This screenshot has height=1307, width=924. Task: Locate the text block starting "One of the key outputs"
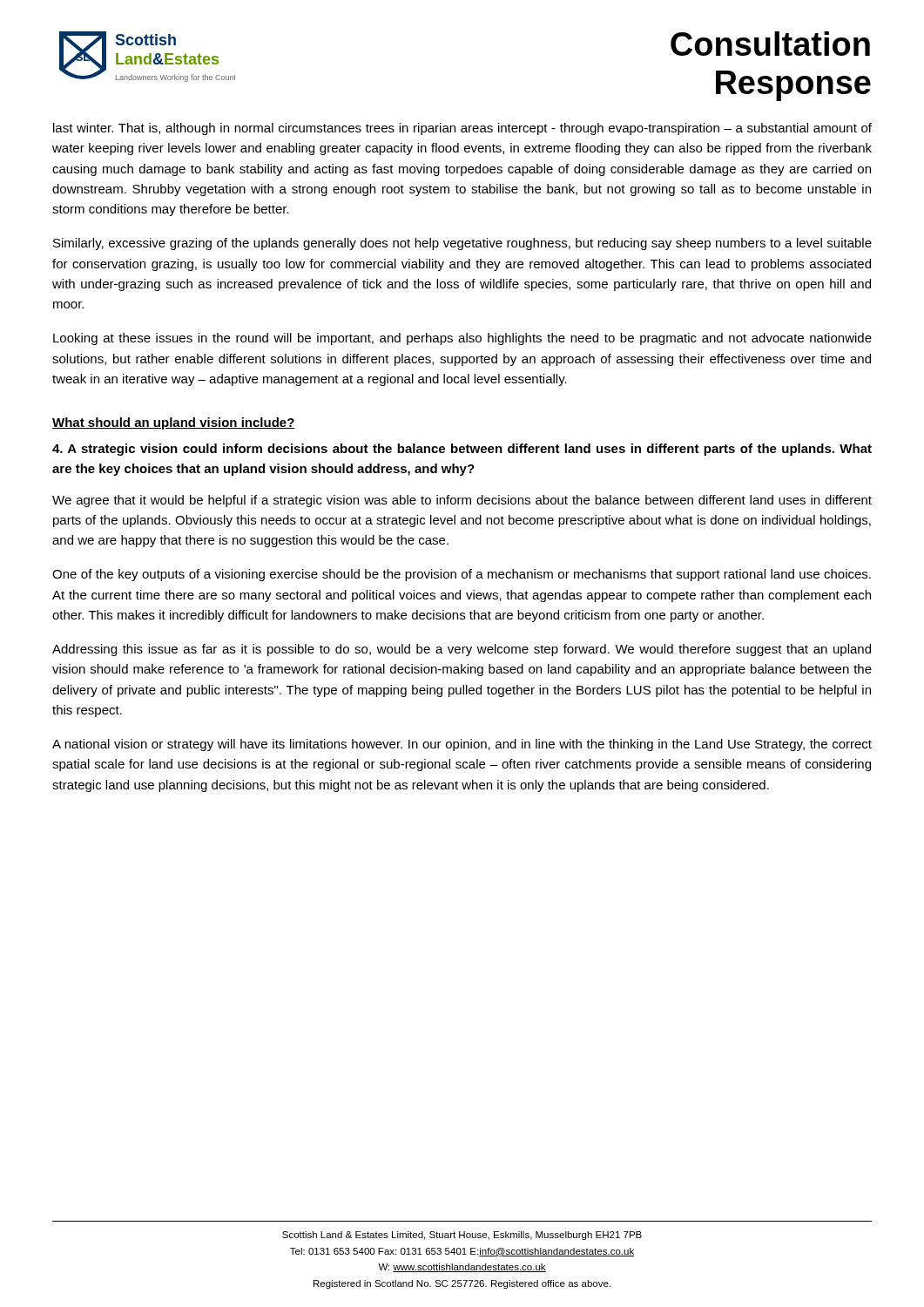click(462, 594)
